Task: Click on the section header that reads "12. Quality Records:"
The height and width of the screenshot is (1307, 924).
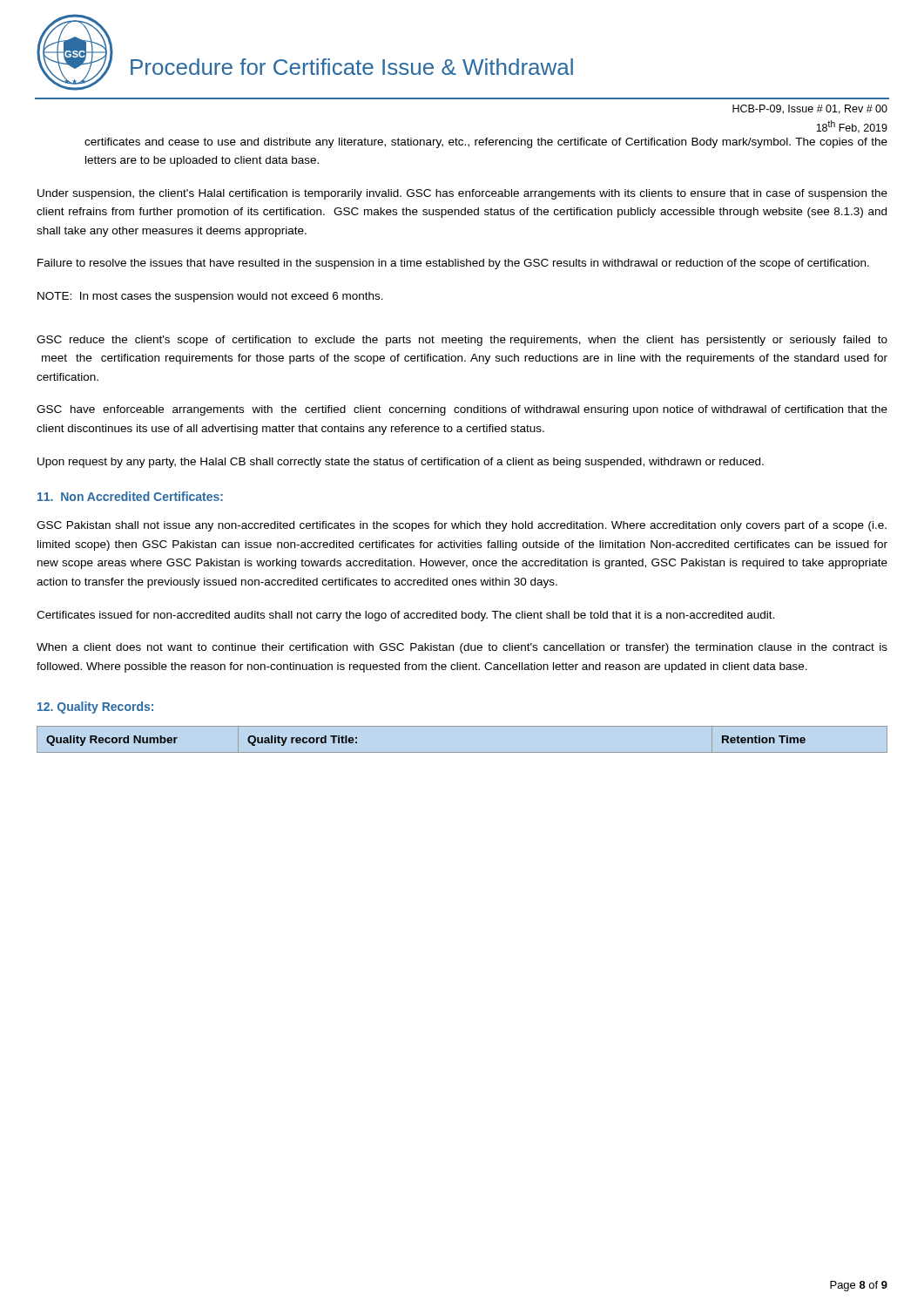Action: pyautogui.click(x=96, y=707)
